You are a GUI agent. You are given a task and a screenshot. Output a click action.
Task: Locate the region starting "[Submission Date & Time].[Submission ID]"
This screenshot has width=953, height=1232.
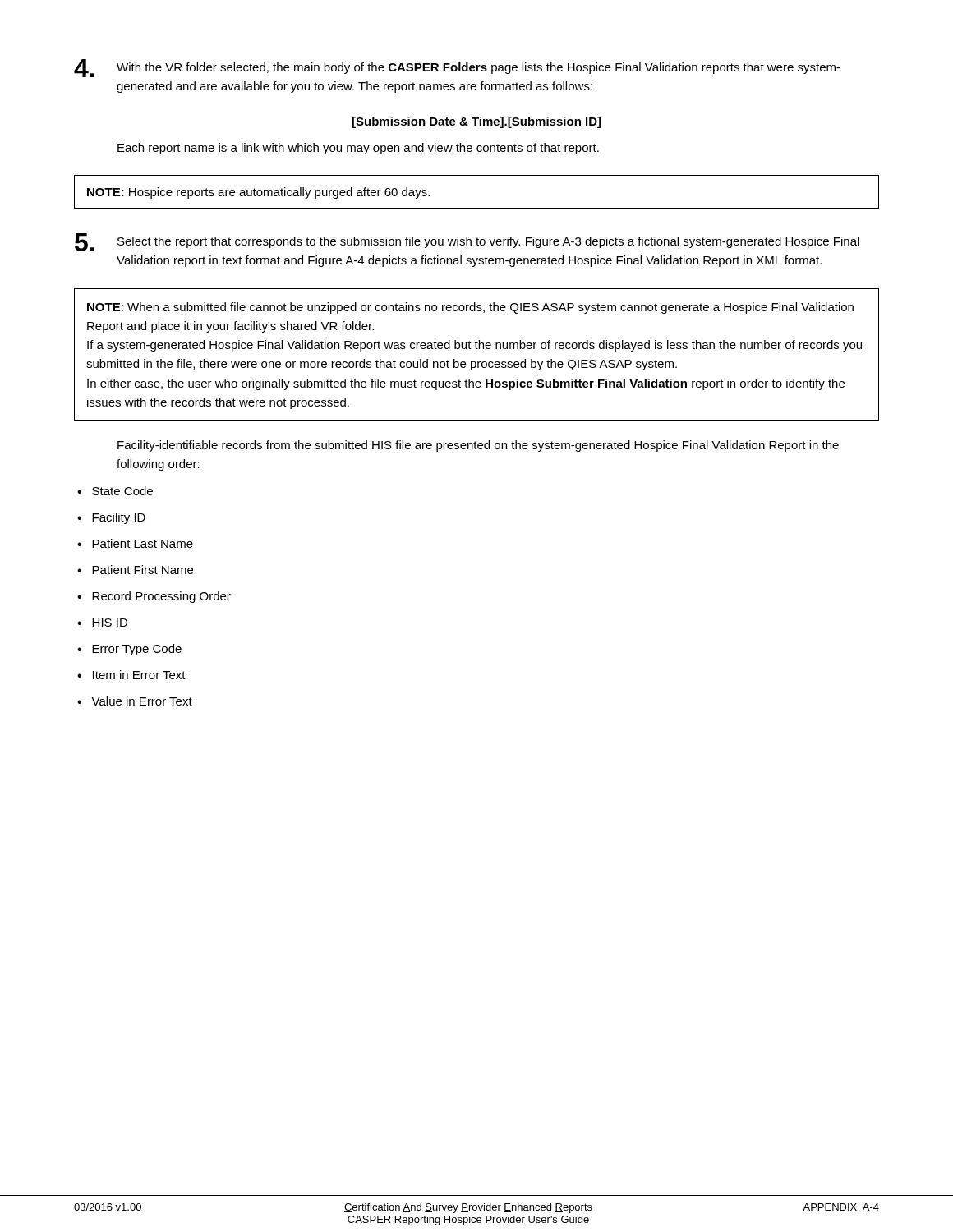point(476,121)
